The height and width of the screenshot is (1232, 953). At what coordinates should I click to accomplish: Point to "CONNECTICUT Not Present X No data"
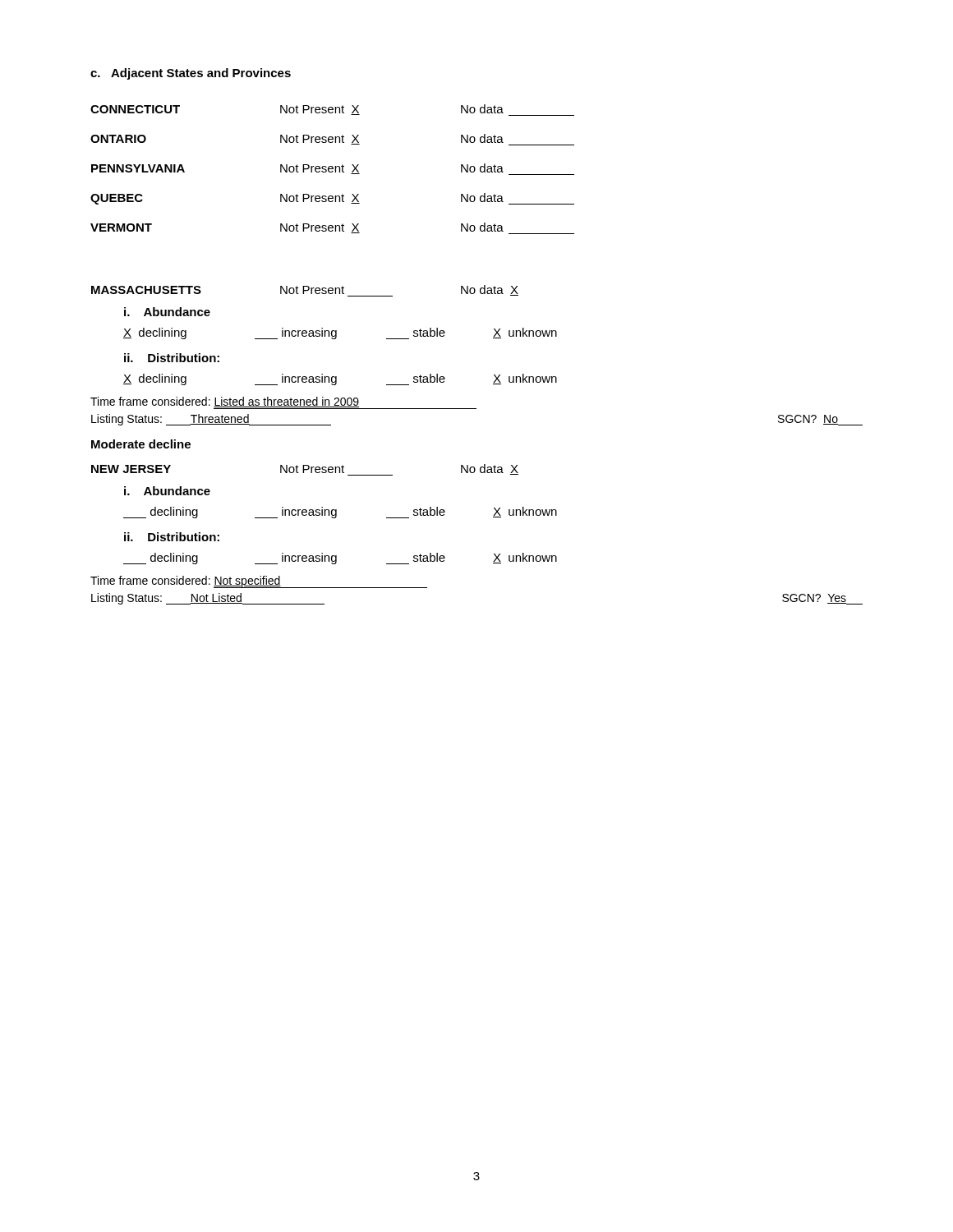pyautogui.click(x=332, y=108)
